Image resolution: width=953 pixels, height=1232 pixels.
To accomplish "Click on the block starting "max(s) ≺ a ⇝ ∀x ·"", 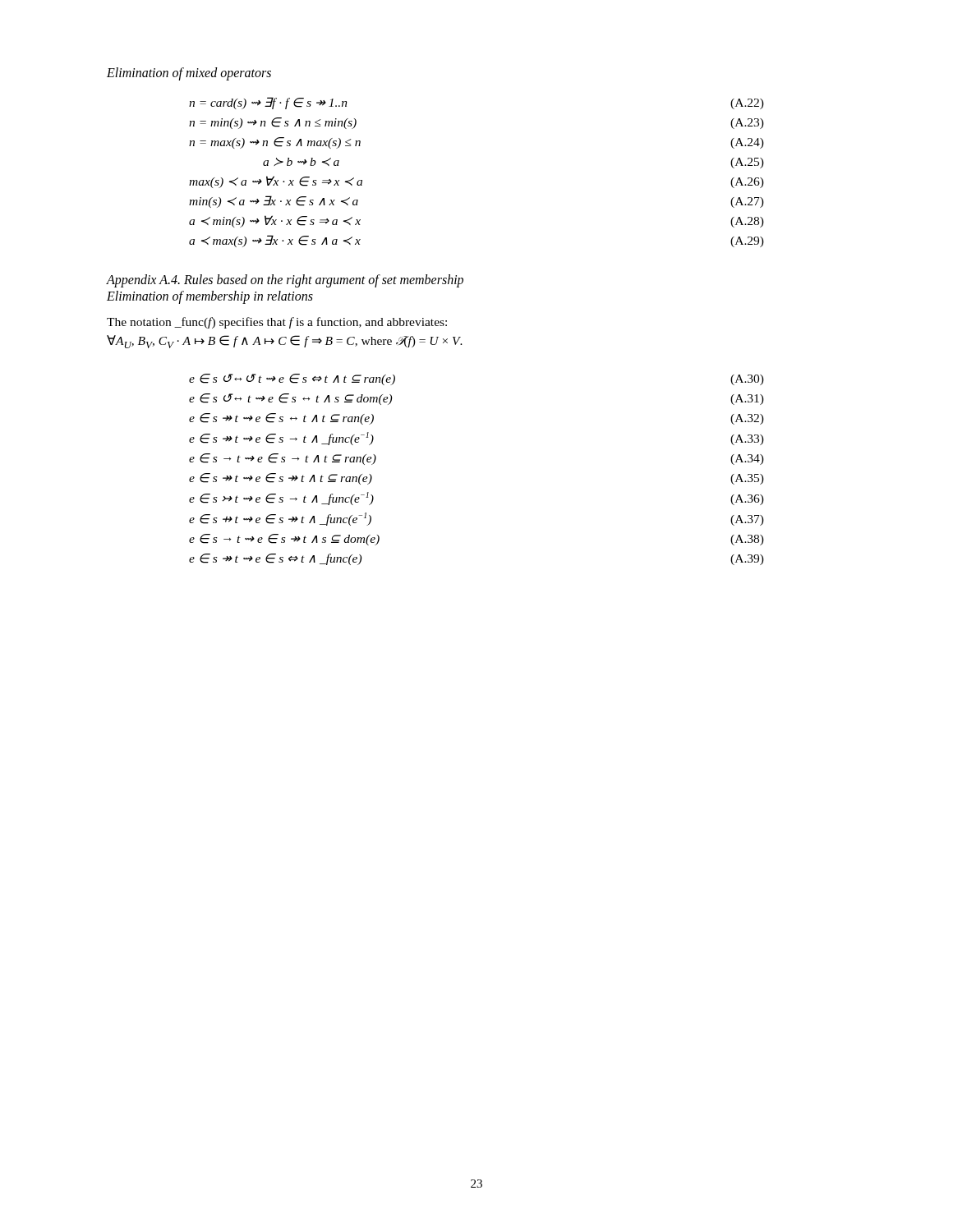I will [272, 181].
